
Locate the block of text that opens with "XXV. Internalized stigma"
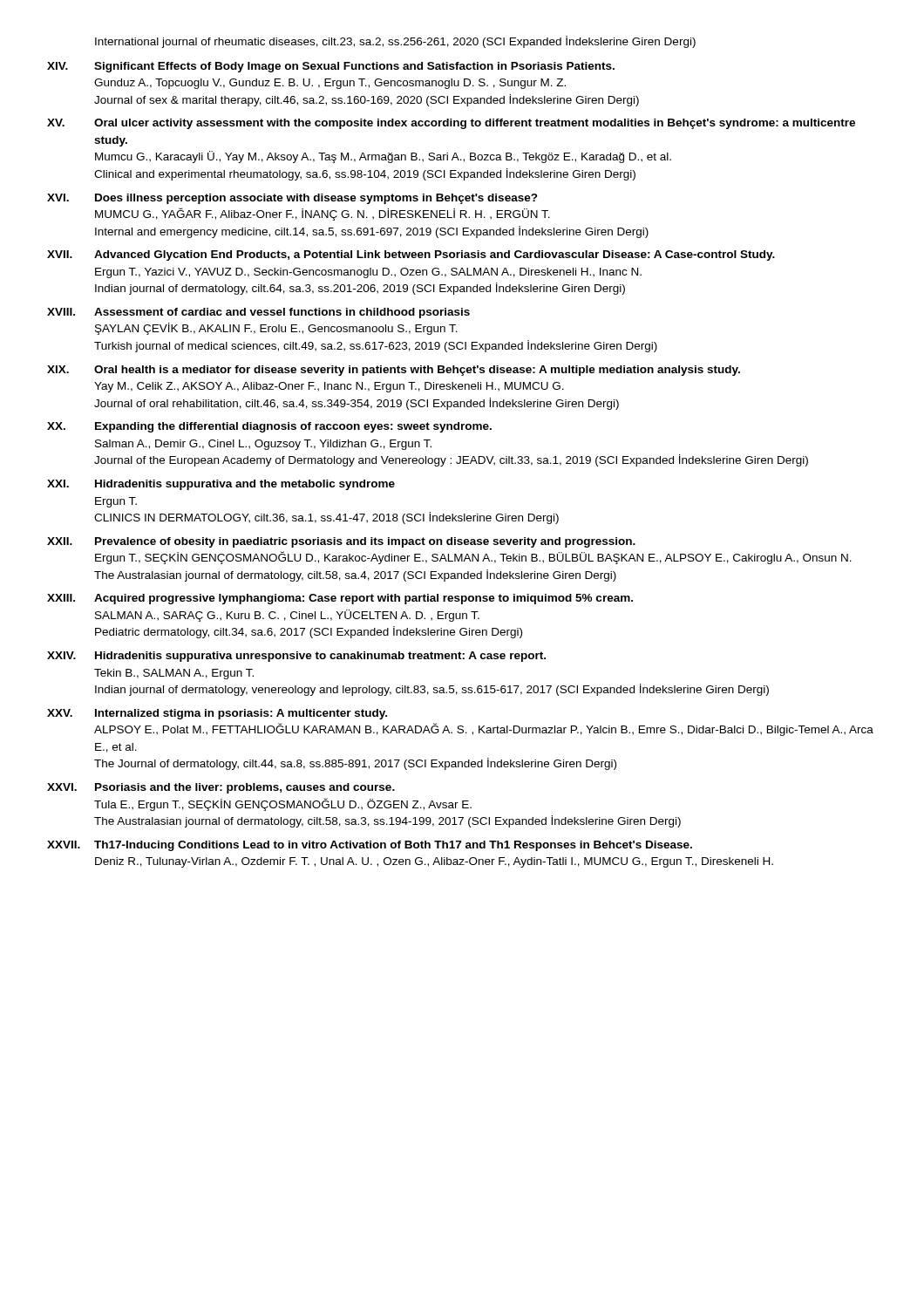[x=462, y=738]
